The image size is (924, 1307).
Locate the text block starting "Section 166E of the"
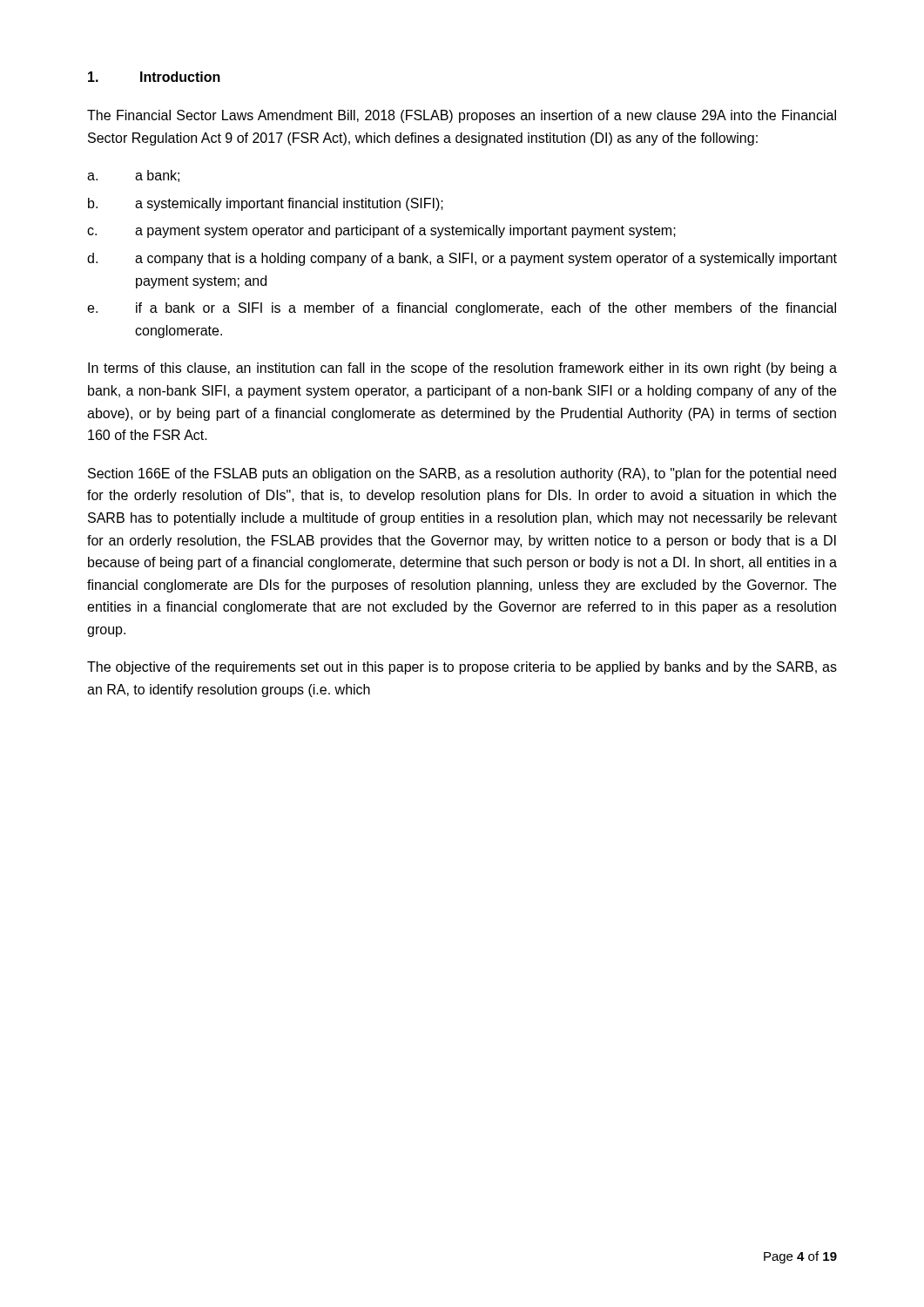(462, 551)
